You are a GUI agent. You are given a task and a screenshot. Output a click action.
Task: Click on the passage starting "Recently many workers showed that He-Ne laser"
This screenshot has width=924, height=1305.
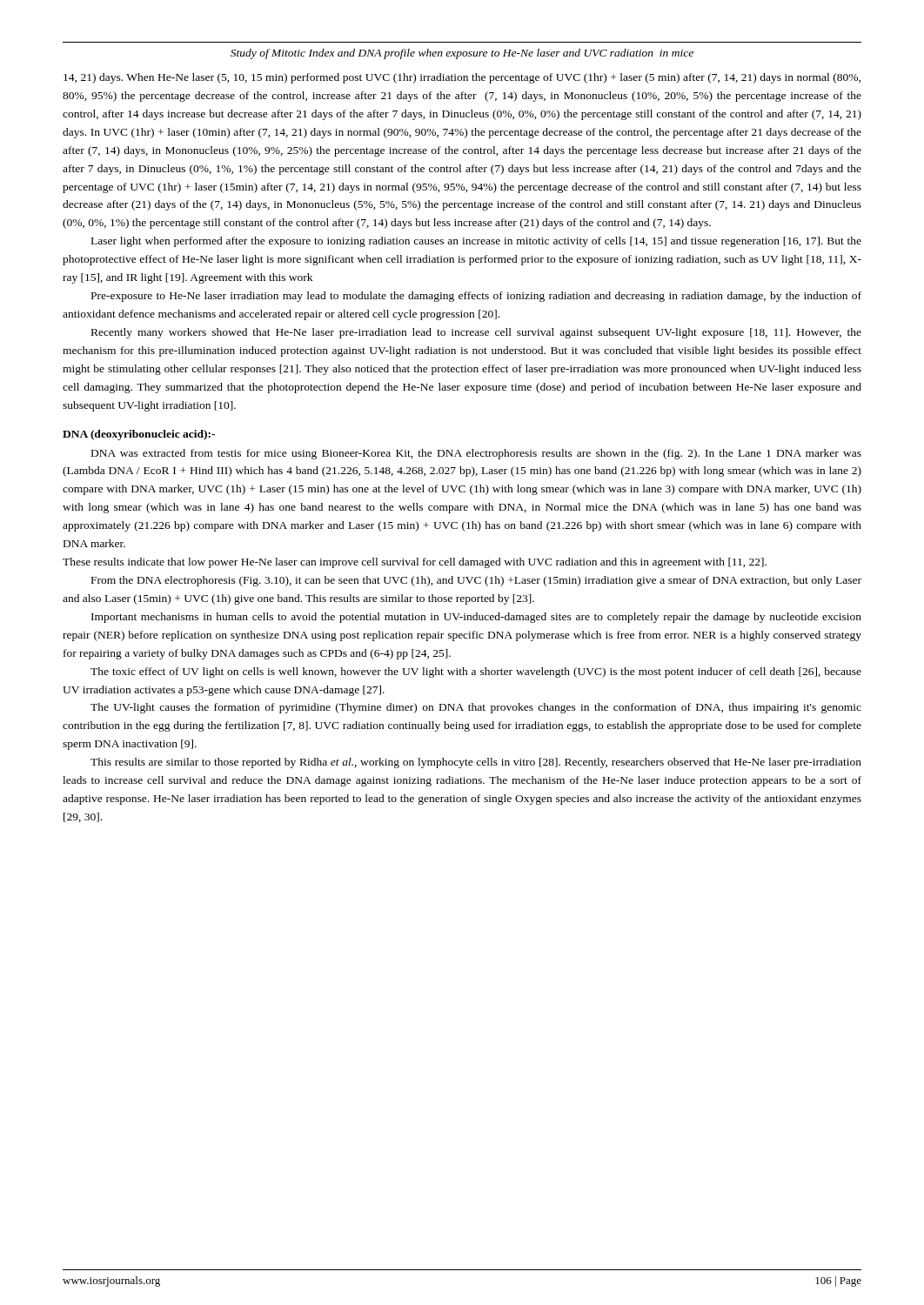tap(462, 369)
